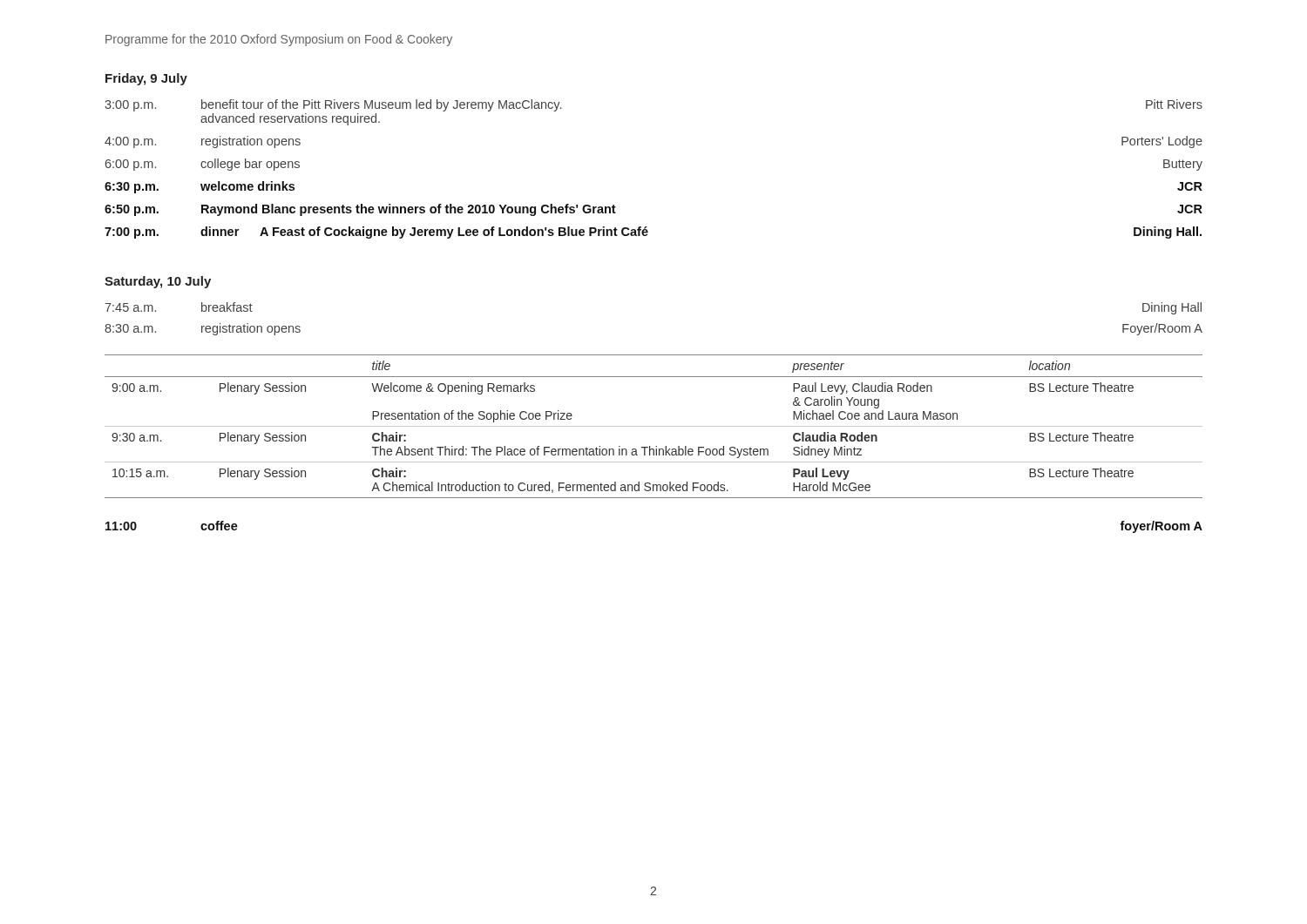Point to the text block starting "4:00 p.m. registration opens Porters' Lodge"
Screen dimensions: 924x1307
coord(128,142)
